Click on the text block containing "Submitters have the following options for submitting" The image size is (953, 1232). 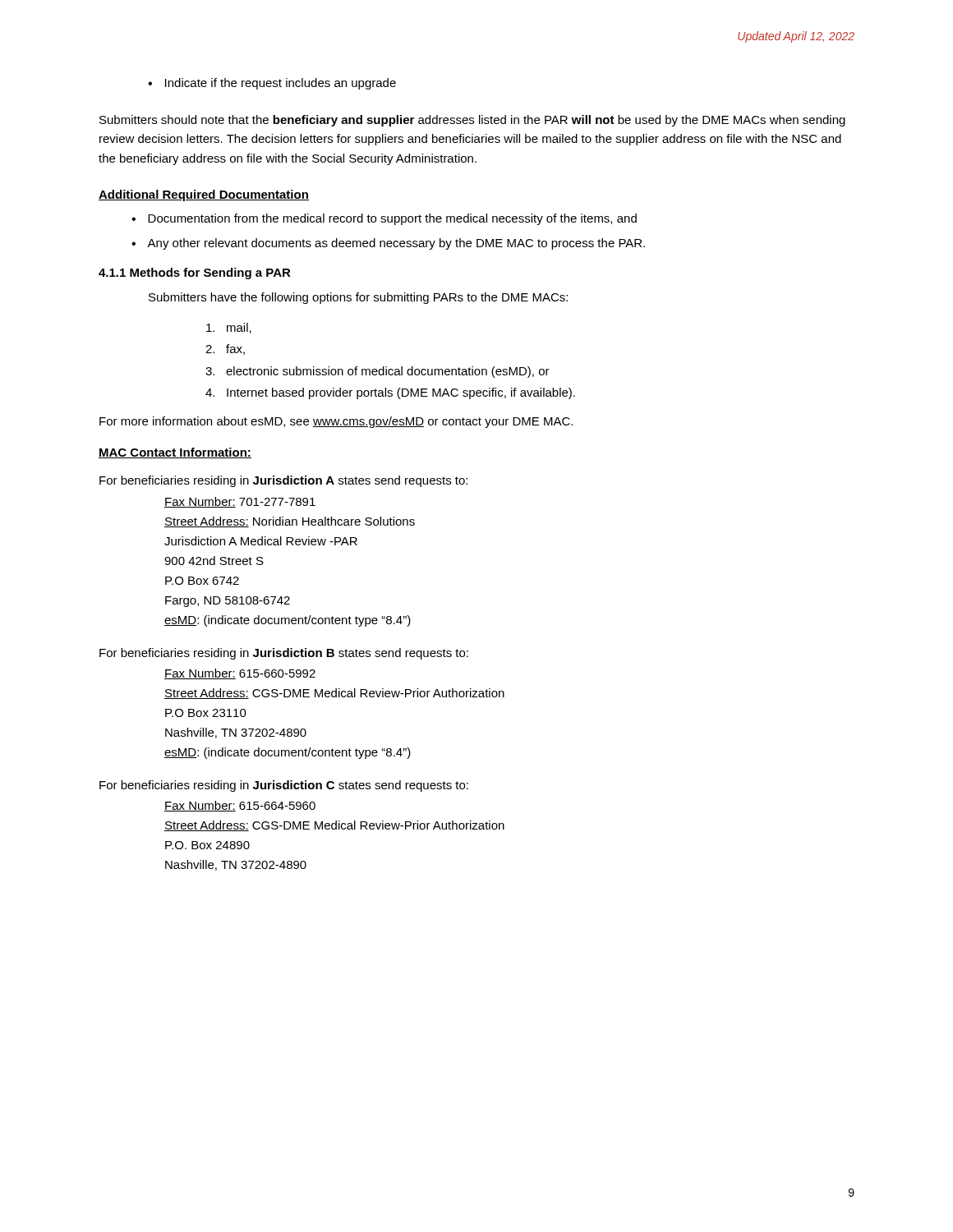[358, 297]
